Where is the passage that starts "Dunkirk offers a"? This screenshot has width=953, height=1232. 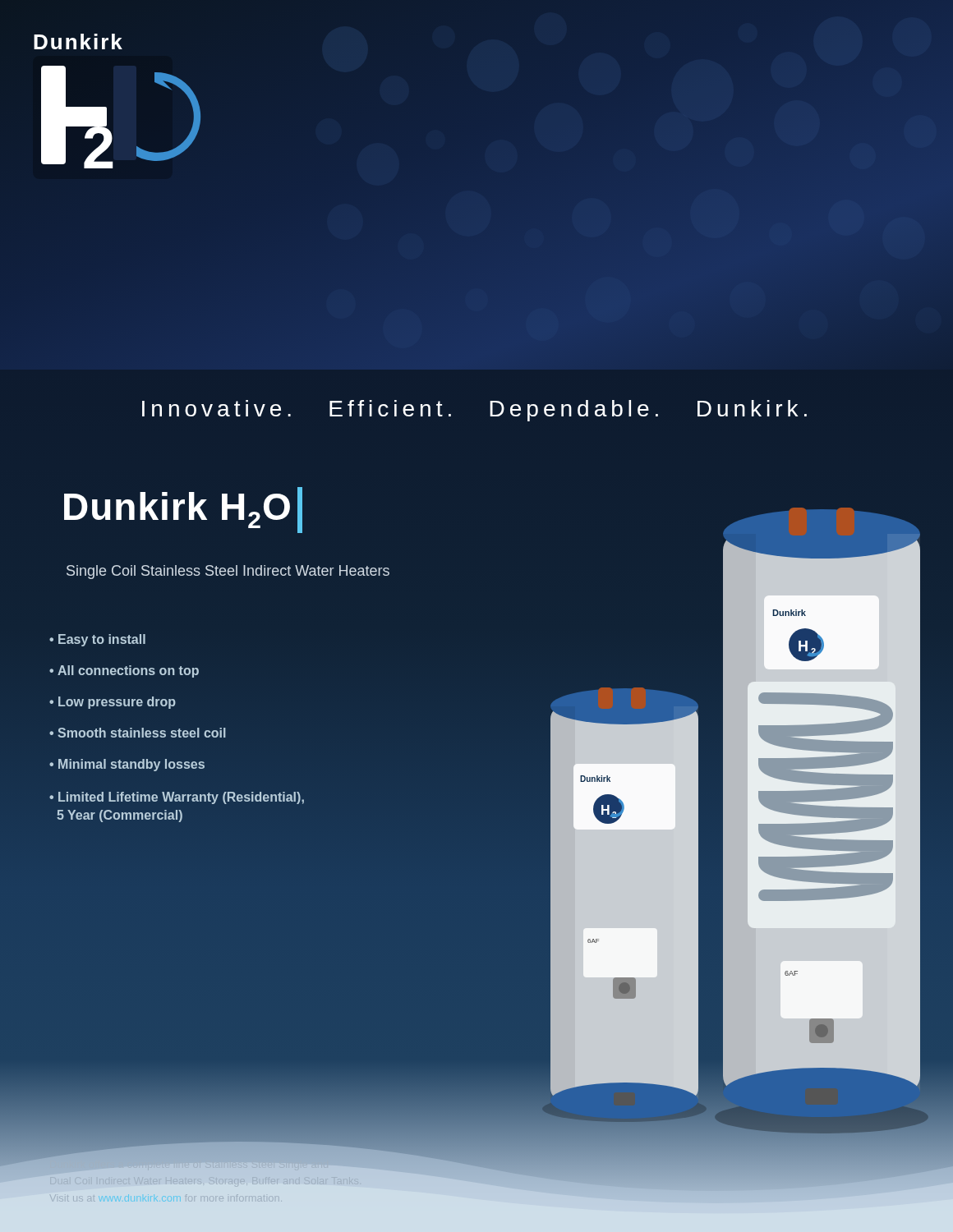pyautogui.click(x=49, y=1158)
